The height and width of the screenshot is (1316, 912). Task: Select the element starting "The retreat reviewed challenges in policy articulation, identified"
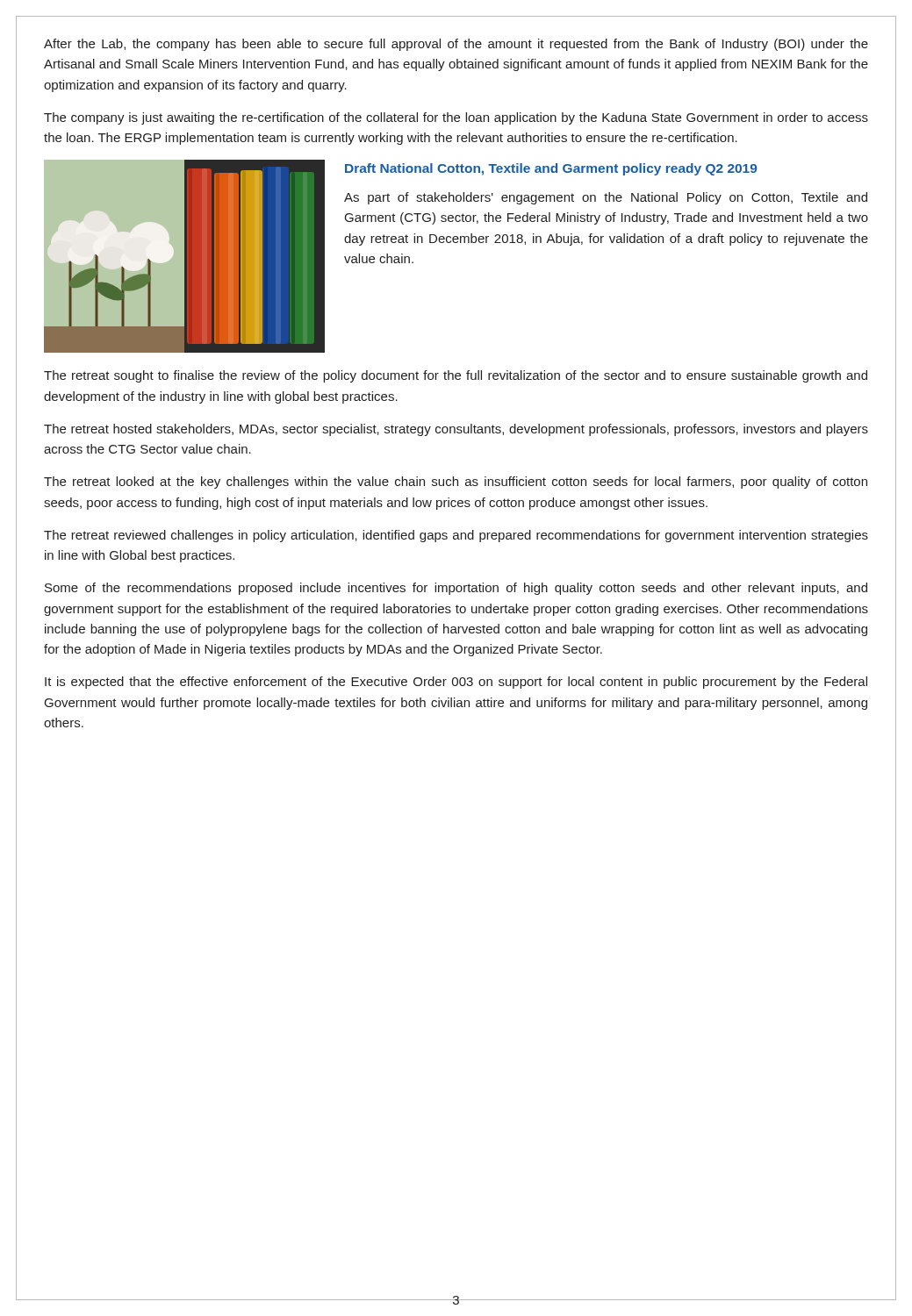tap(456, 545)
